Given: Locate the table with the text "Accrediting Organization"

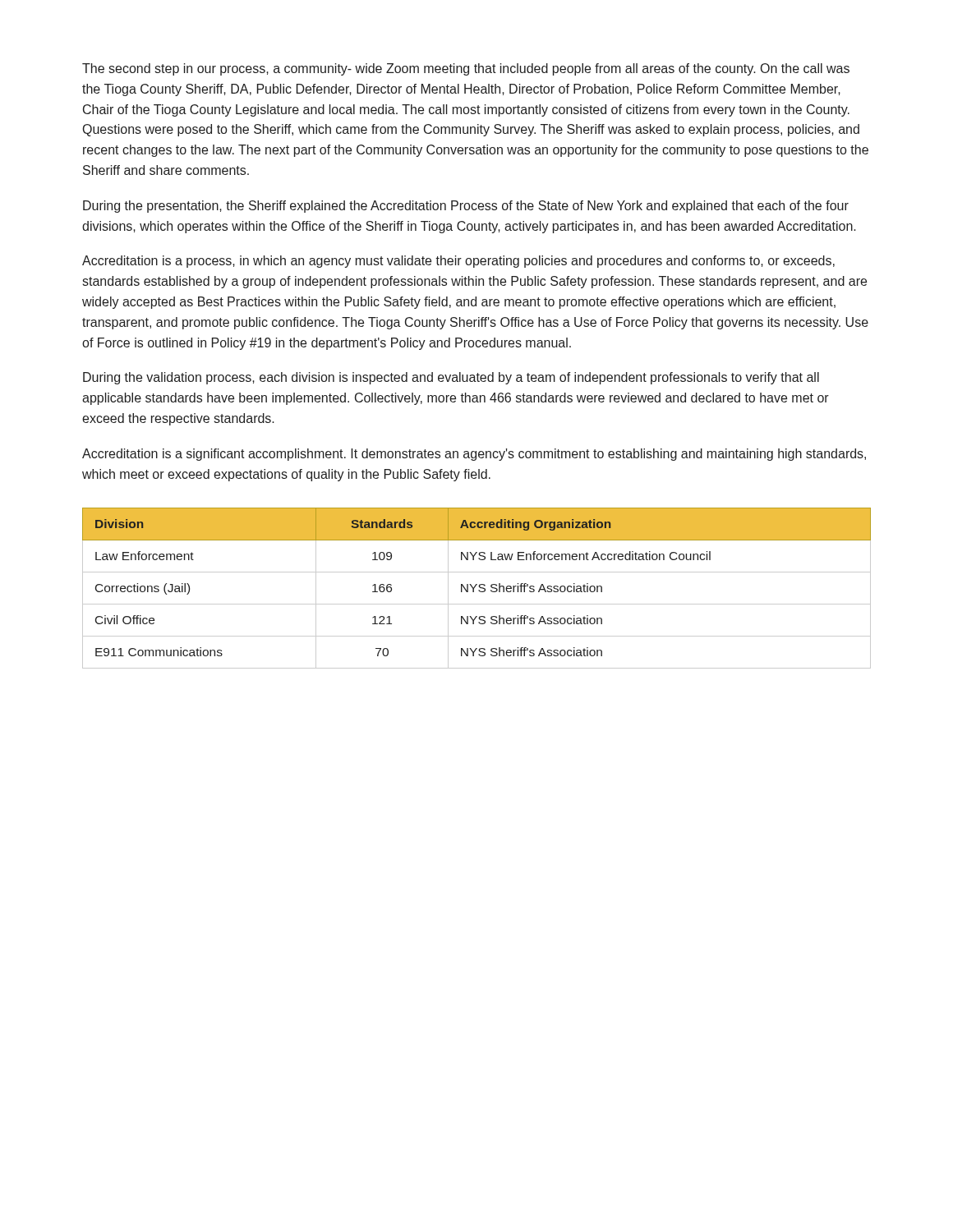Looking at the screenshot, I should (476, 588).
